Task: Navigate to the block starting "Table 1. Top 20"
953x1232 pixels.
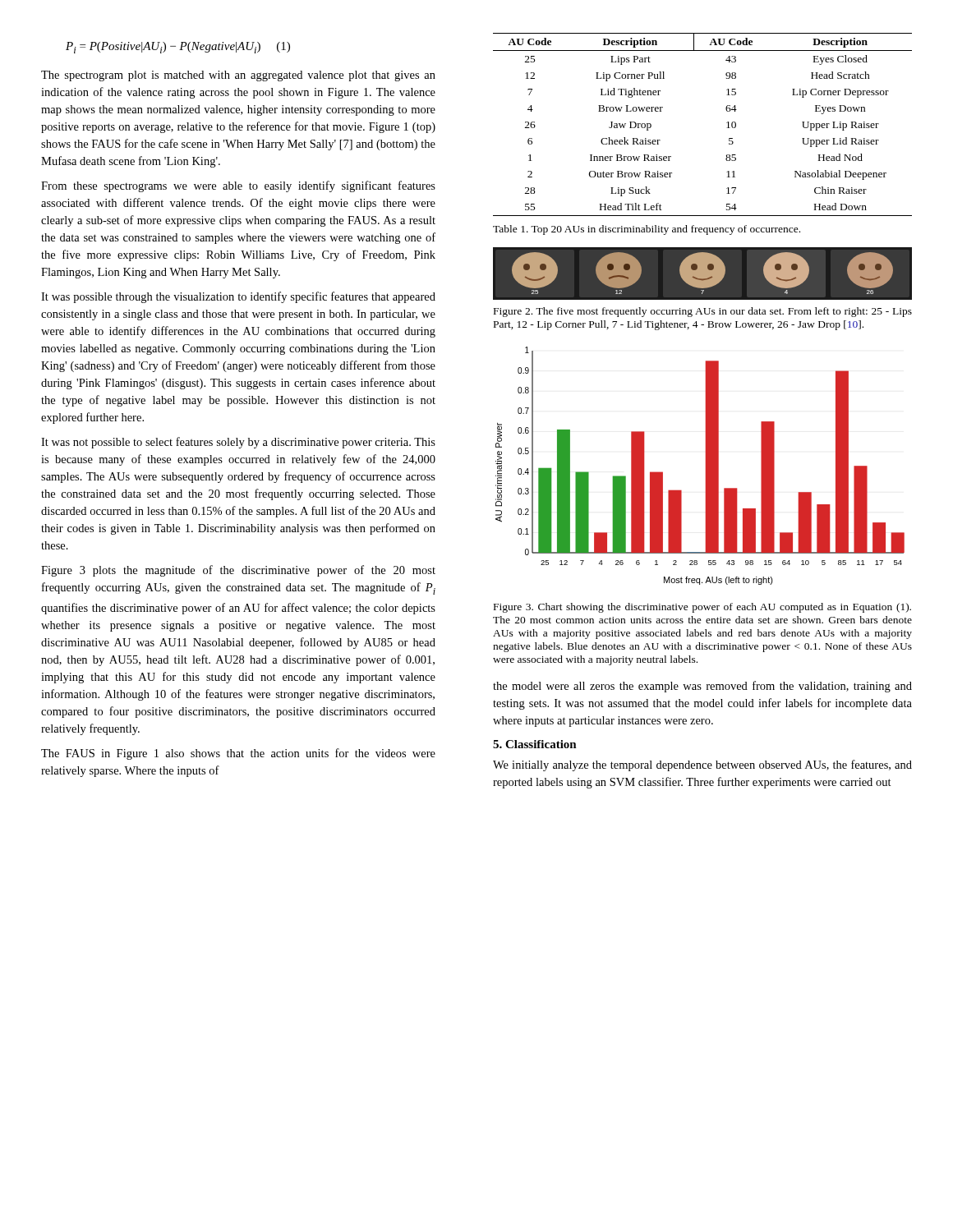Action: click(x=647, y=229)
